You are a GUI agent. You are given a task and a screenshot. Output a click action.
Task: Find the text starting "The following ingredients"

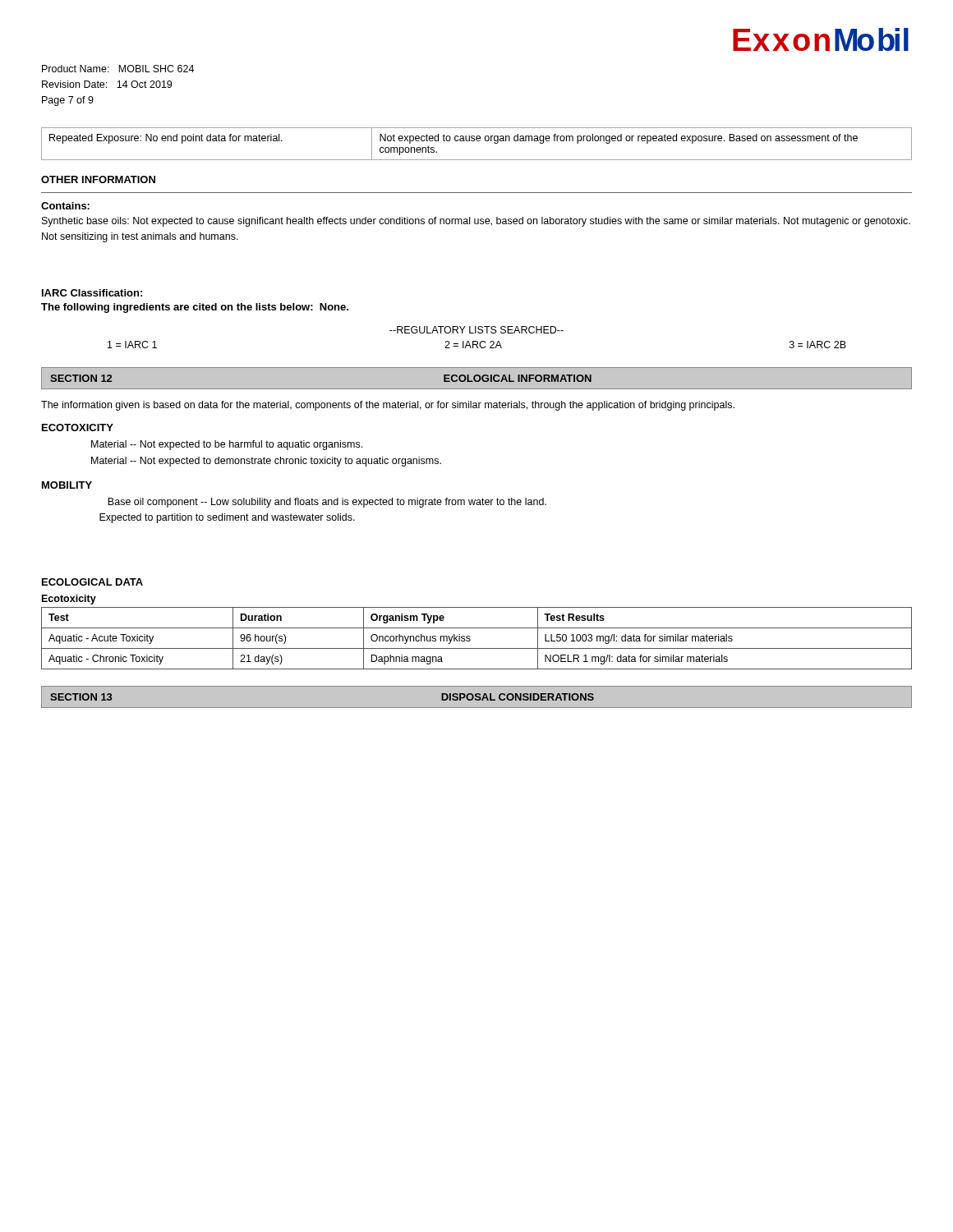[x=195, y=307]
